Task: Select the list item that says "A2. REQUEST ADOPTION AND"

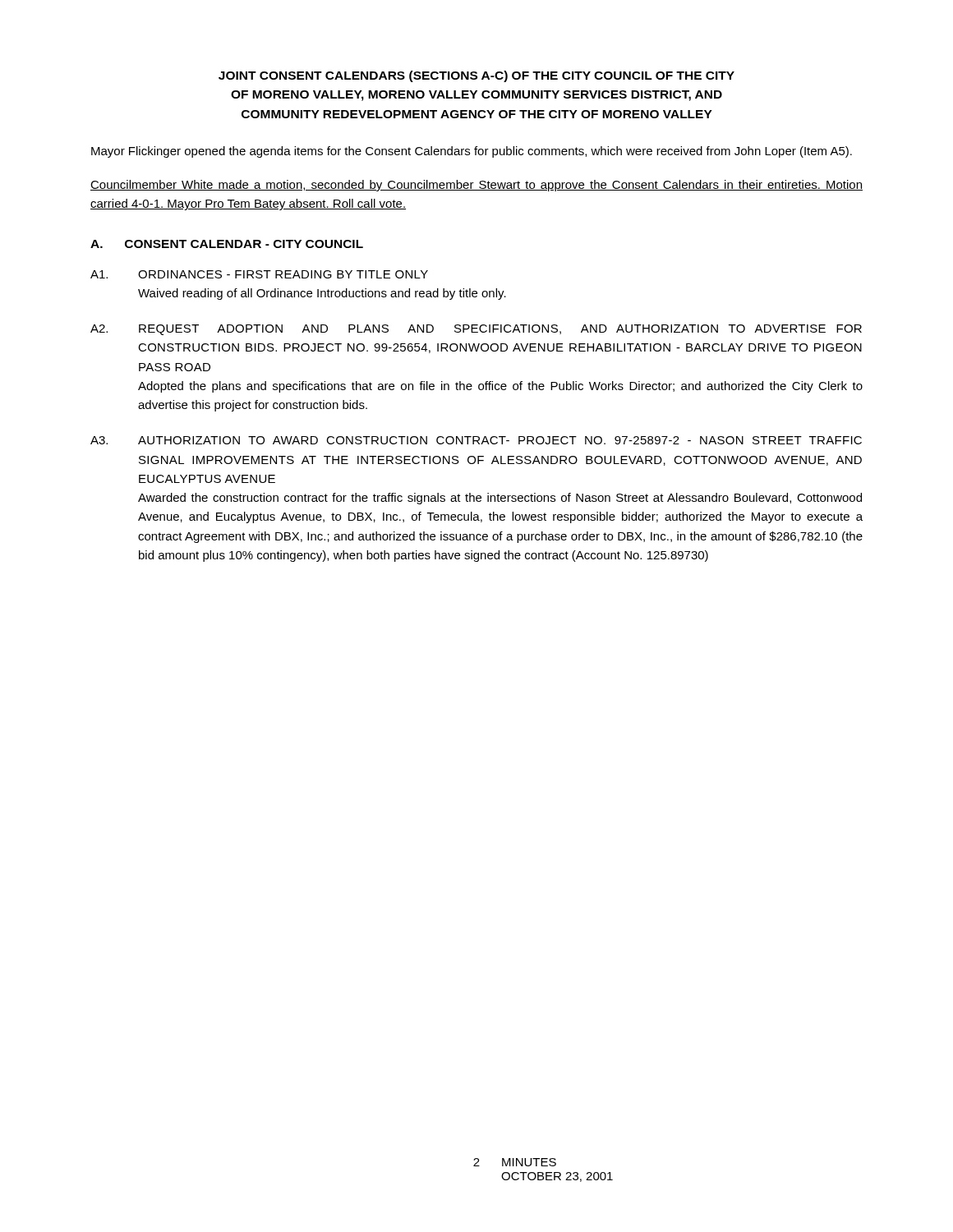Action: coord(476,330)
